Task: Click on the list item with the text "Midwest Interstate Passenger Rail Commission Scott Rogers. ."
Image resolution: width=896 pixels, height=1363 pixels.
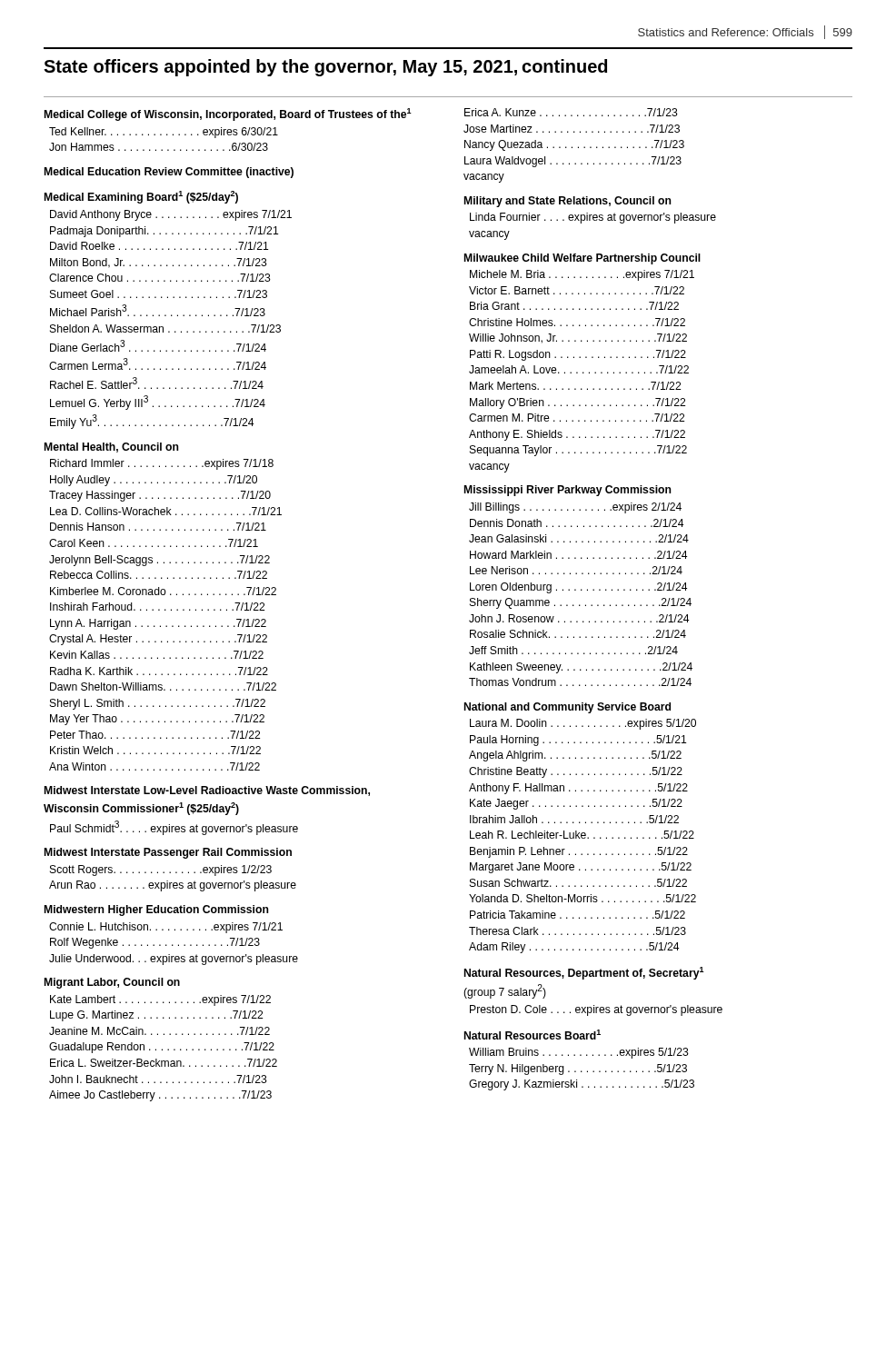Action: (235, 870)
